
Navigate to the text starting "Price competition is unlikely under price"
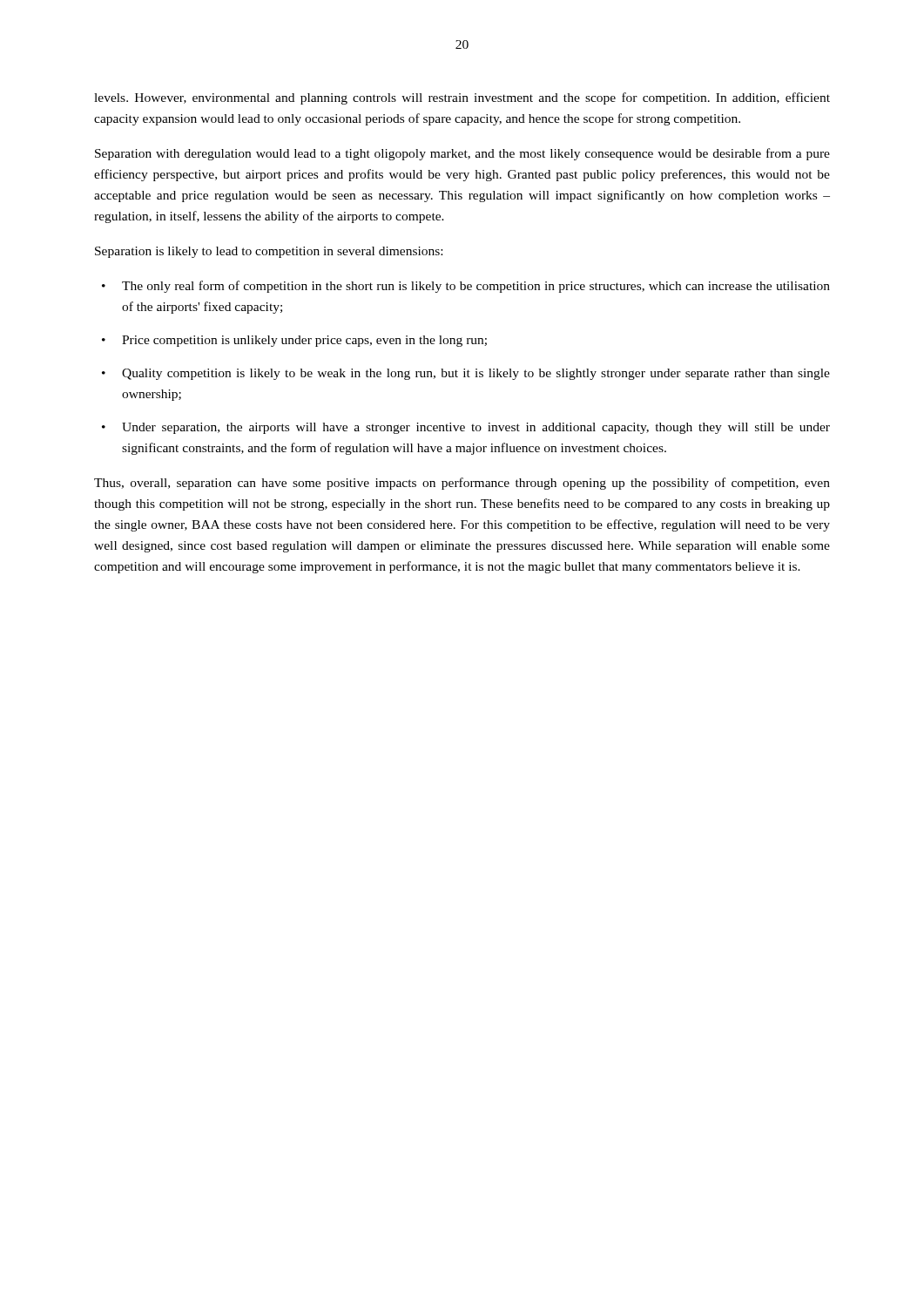[305, 339]
